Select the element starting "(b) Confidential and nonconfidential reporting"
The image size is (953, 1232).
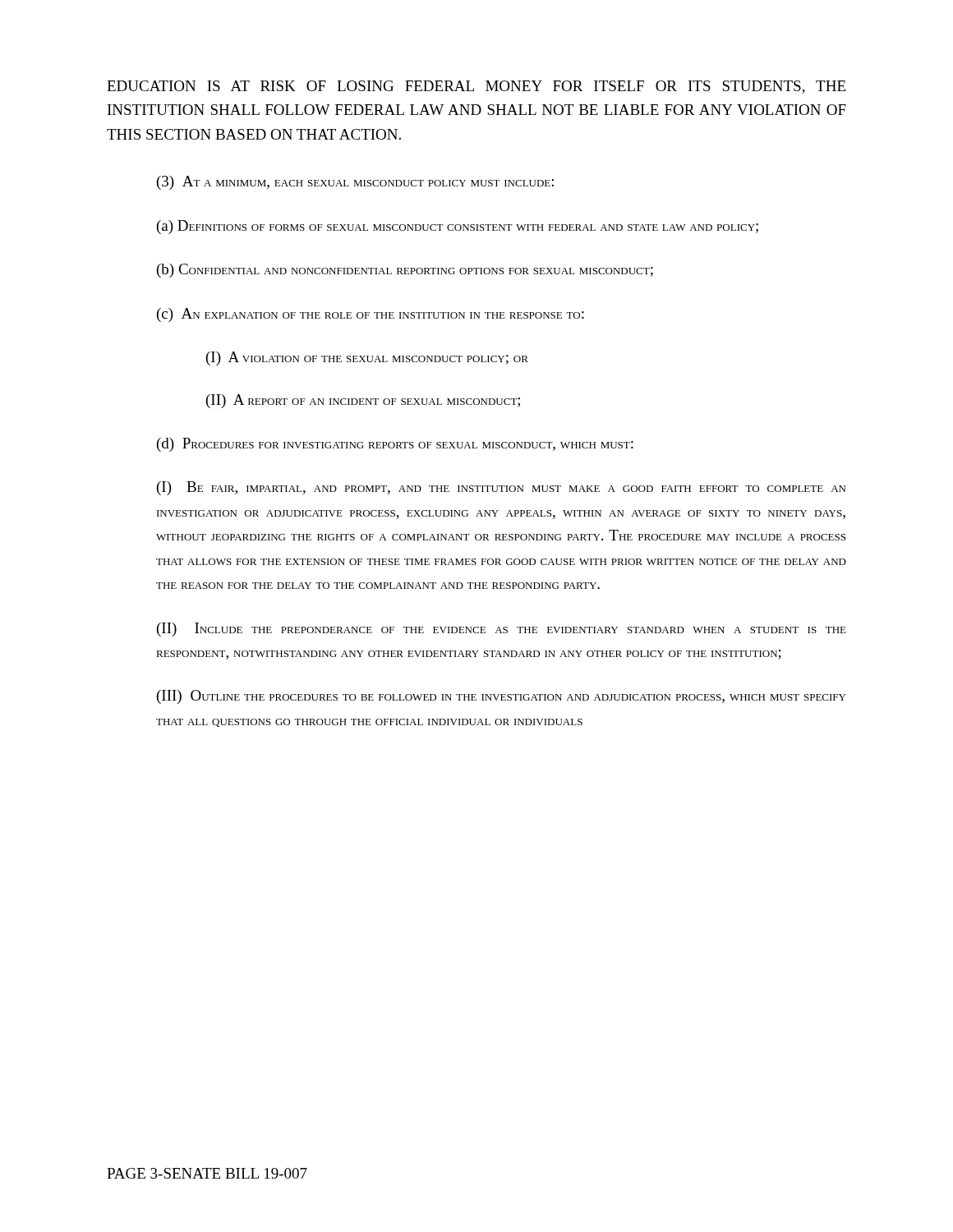(405, 269)
